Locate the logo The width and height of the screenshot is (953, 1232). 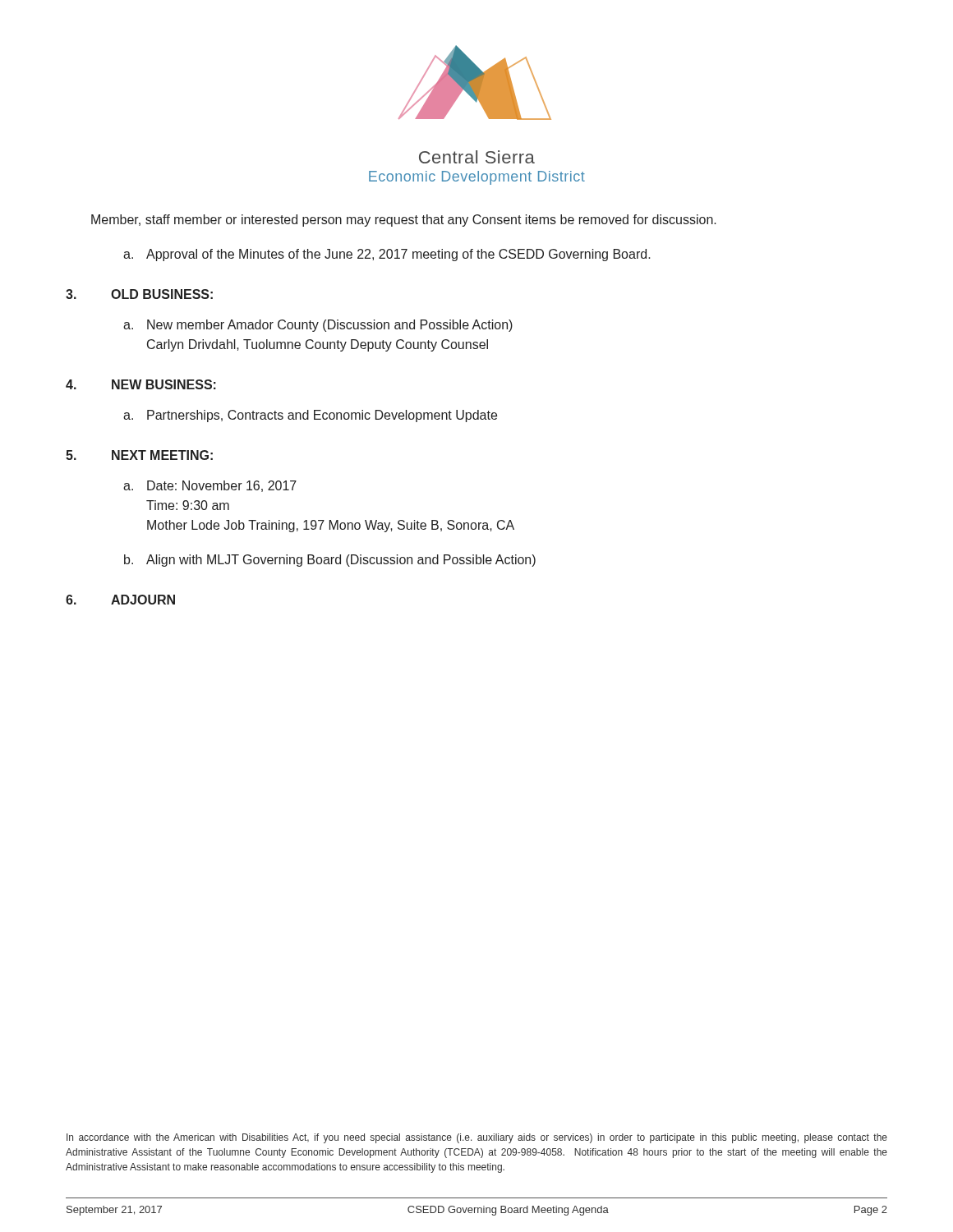point(476,105)
